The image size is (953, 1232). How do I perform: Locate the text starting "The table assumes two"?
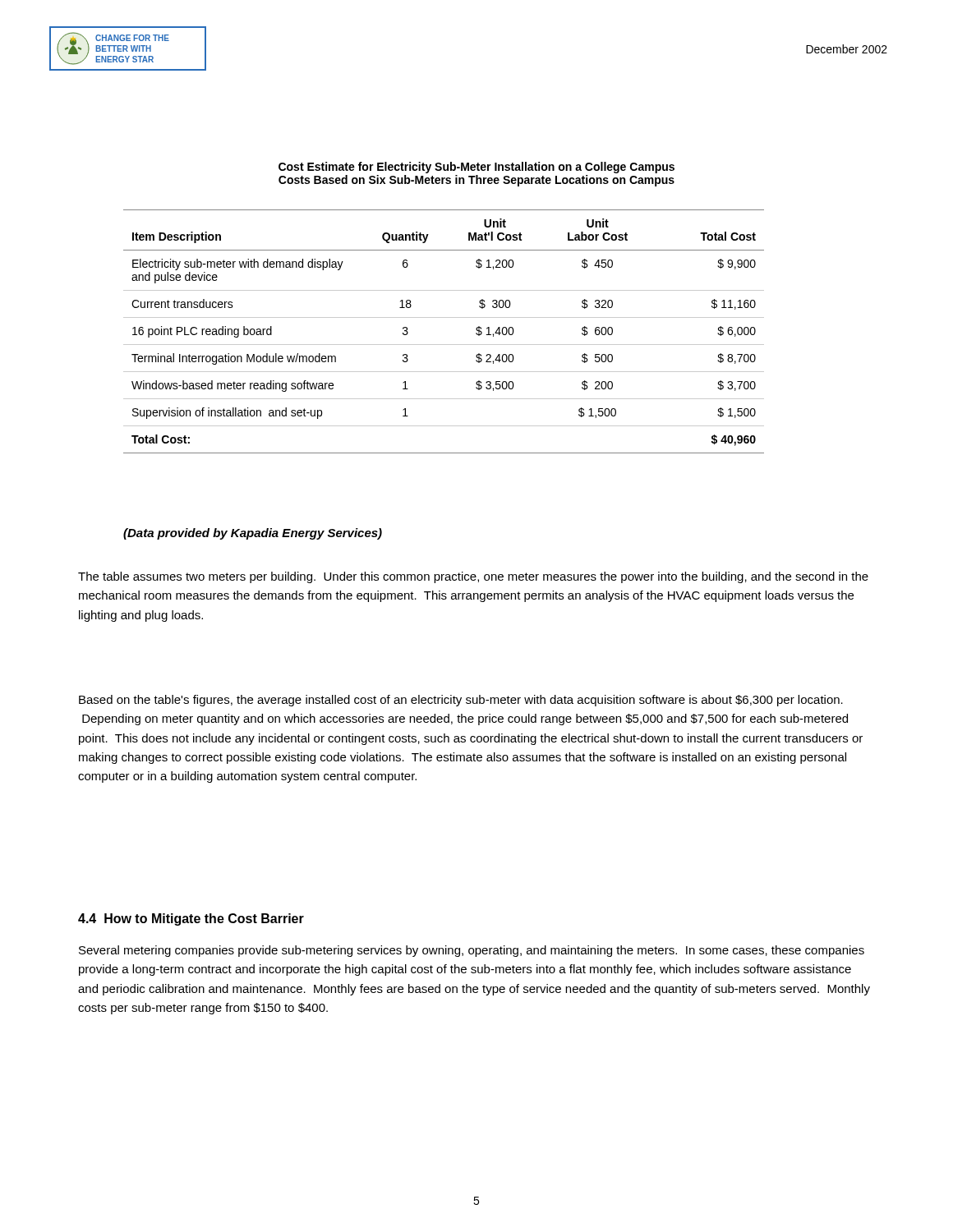pos(473,595)
